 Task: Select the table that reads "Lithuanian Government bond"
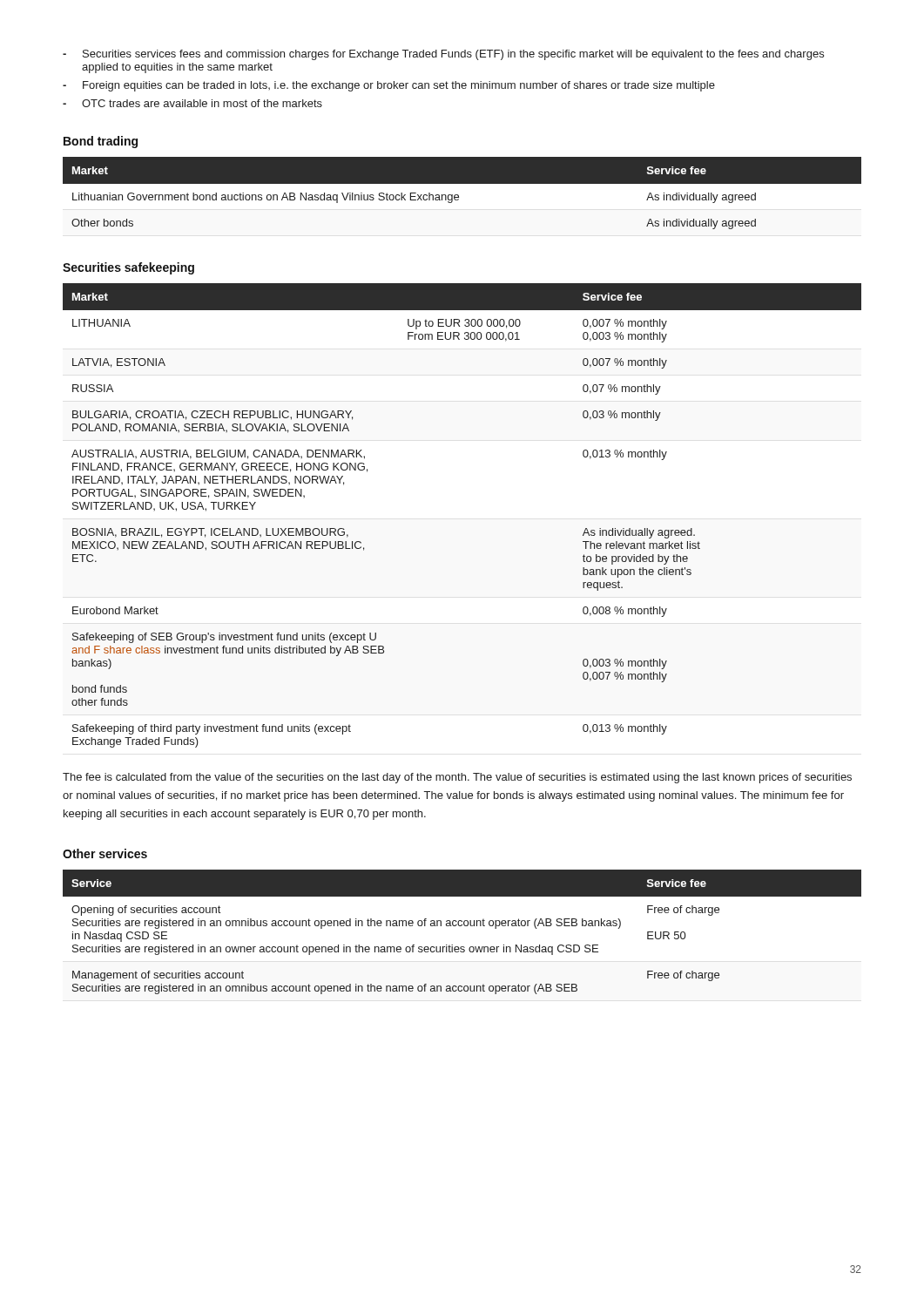click(462, 197)
